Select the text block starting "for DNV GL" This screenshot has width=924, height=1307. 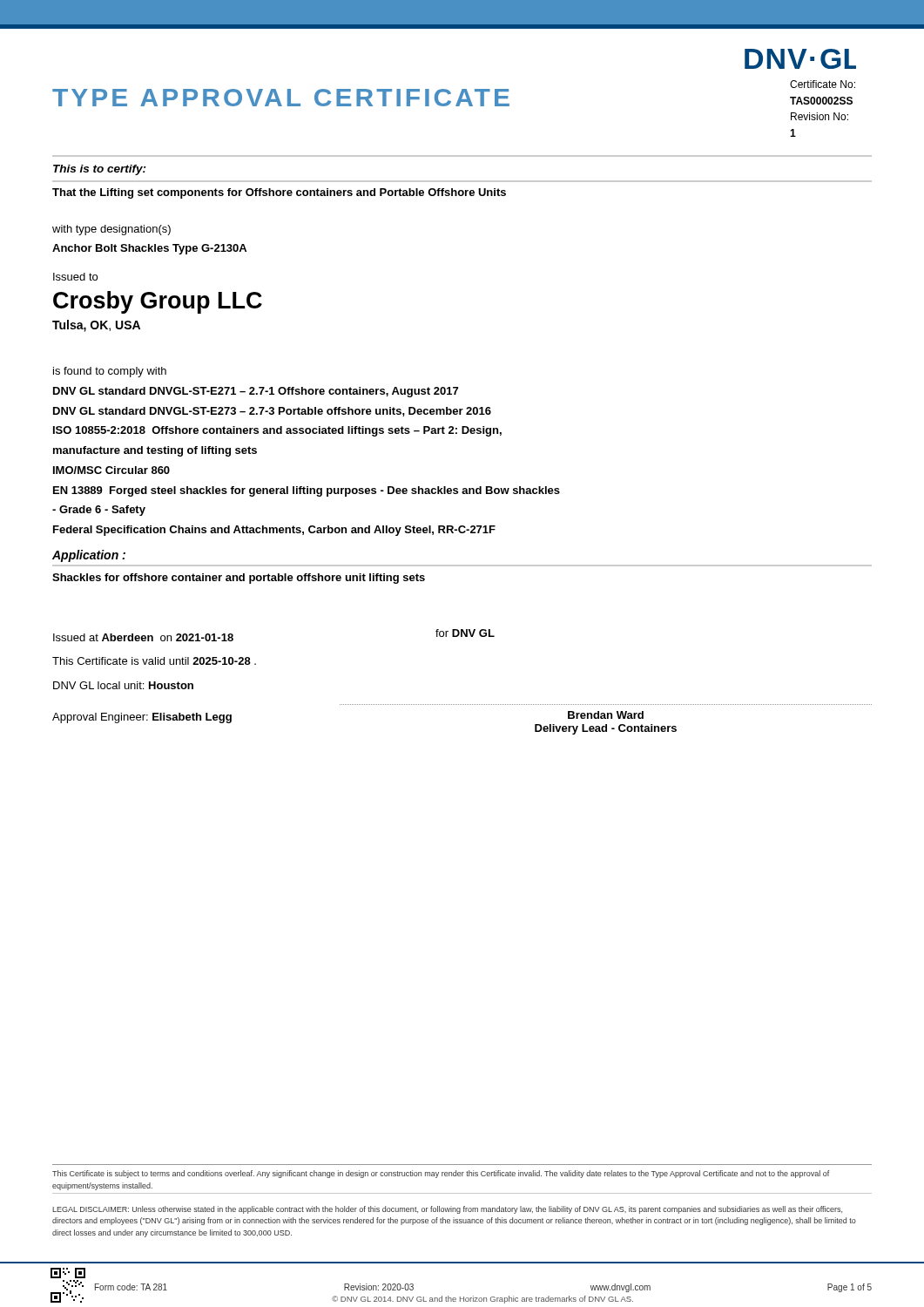point(465,633)
